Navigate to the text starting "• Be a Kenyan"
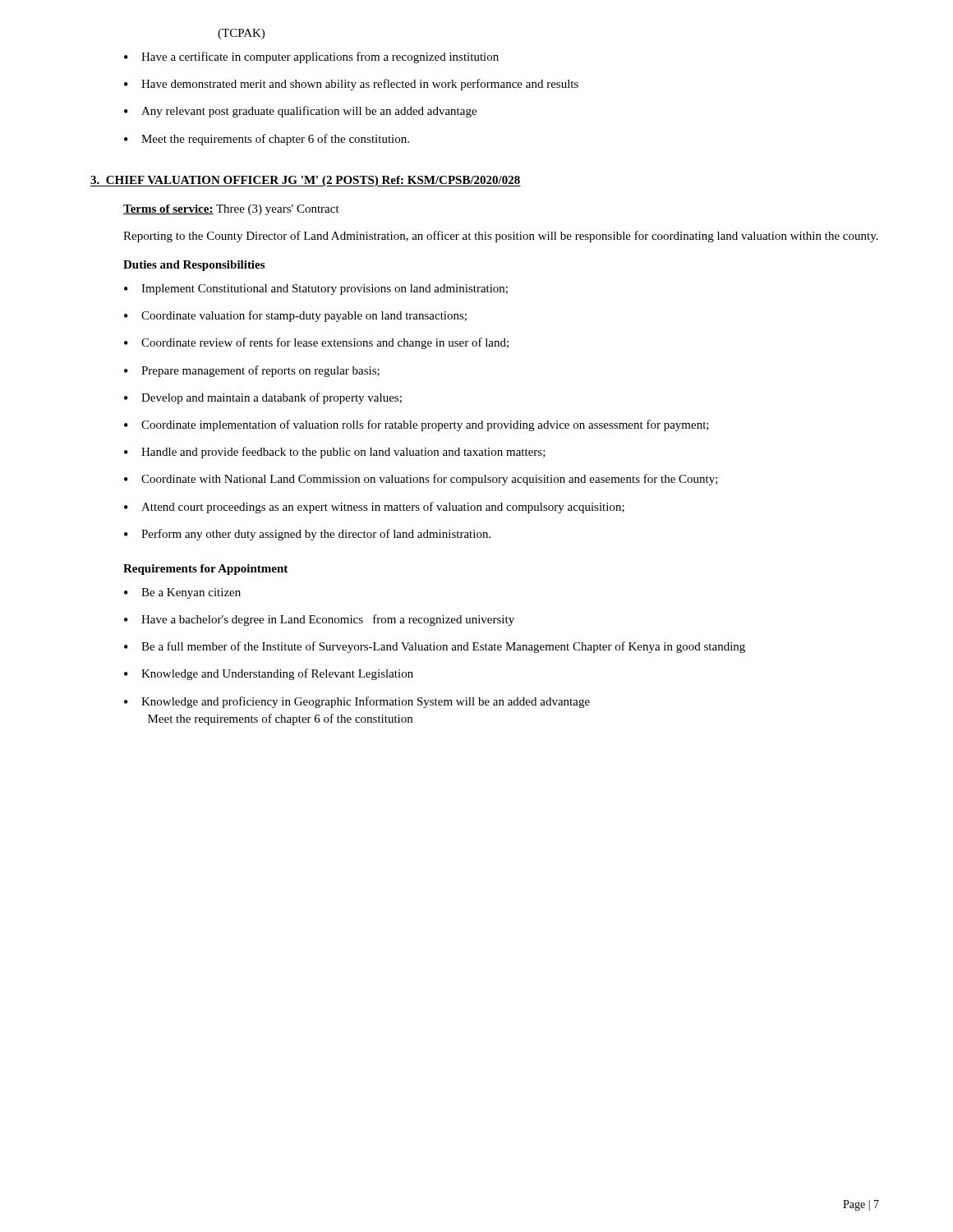953x1232 pixels. pyautogui.click(x=182, y=593)
